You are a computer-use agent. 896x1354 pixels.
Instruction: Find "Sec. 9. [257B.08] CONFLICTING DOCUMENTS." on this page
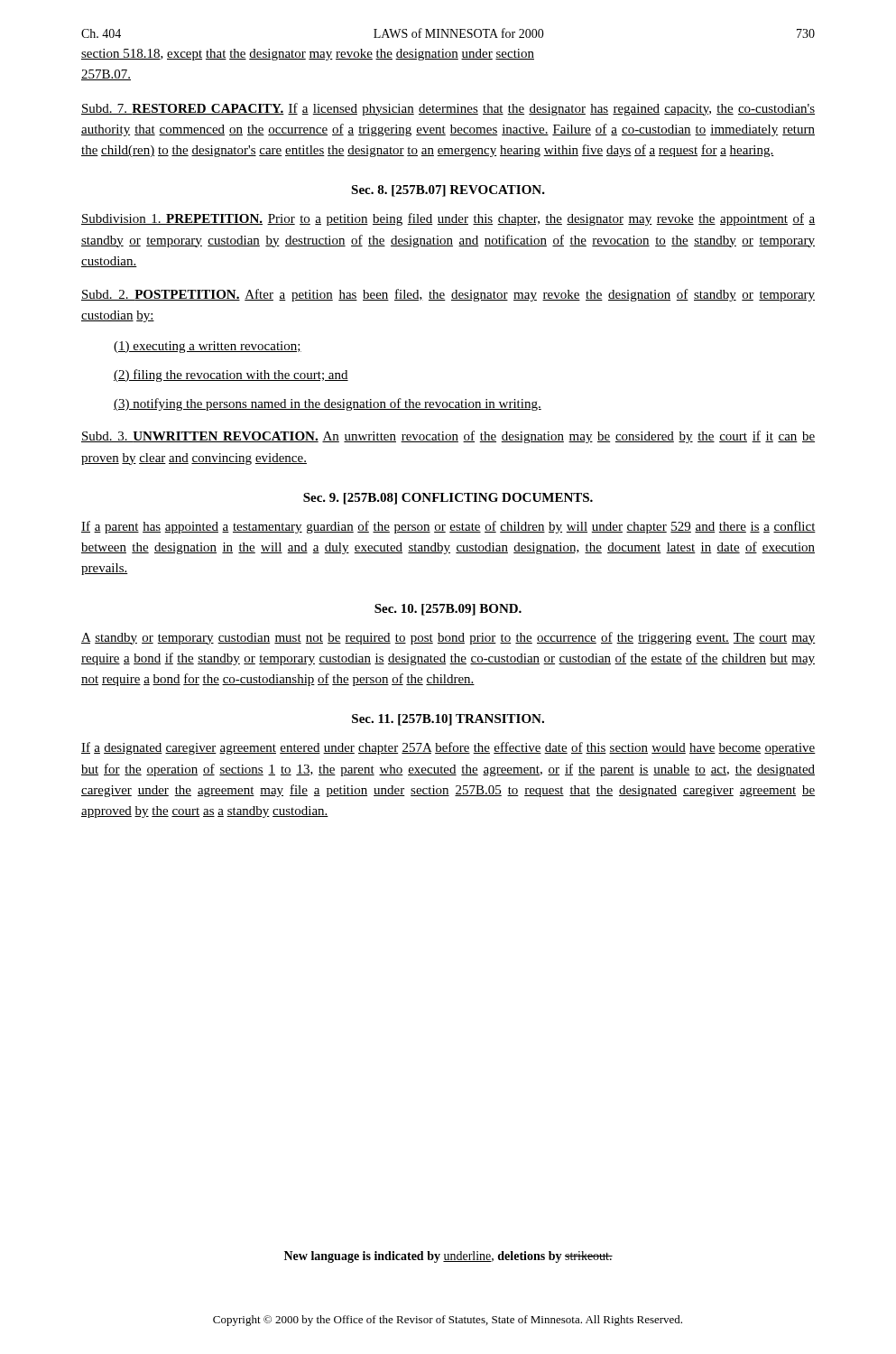point(448,497)
